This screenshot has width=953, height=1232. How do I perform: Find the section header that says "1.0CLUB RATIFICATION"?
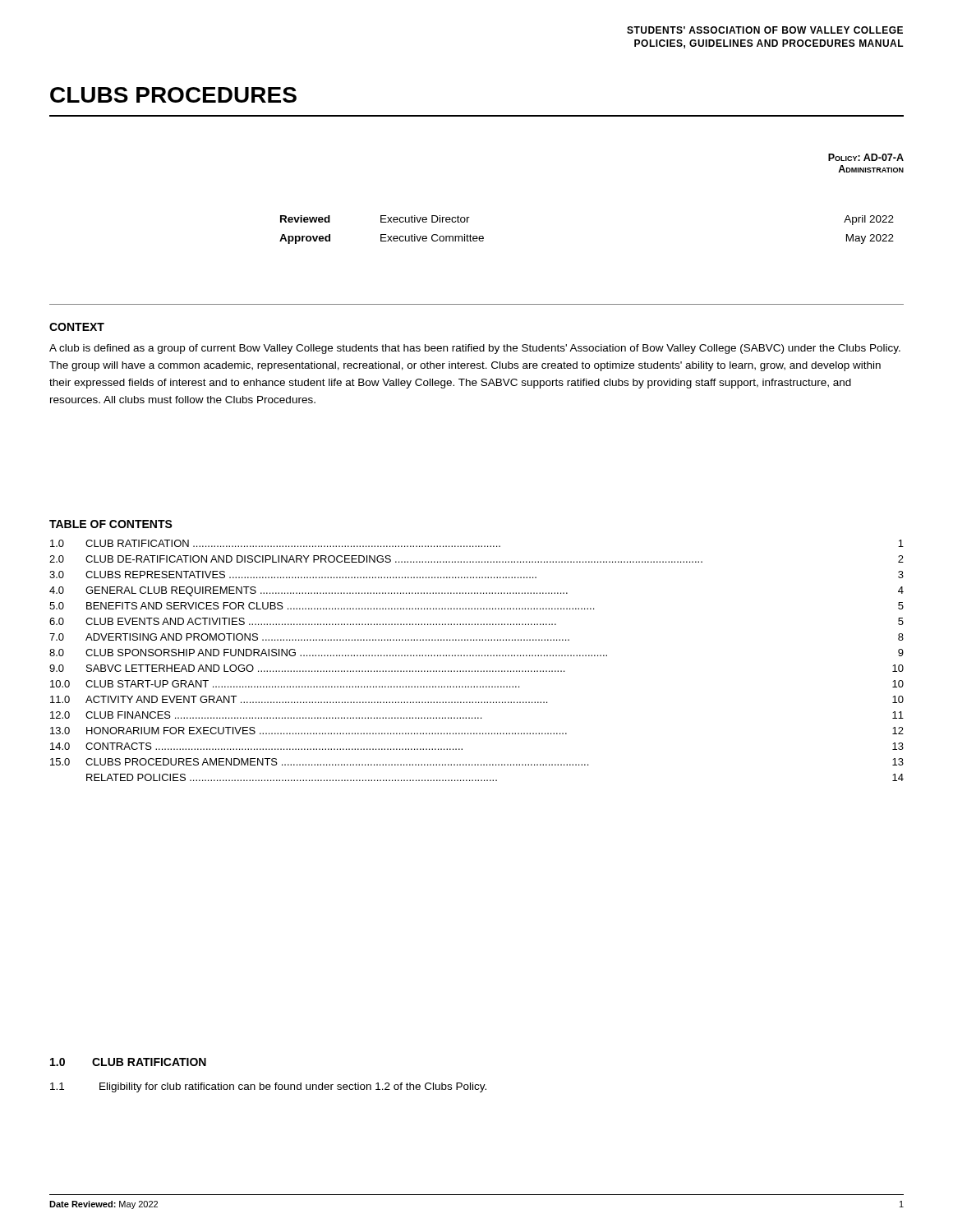click(128, 1062)
